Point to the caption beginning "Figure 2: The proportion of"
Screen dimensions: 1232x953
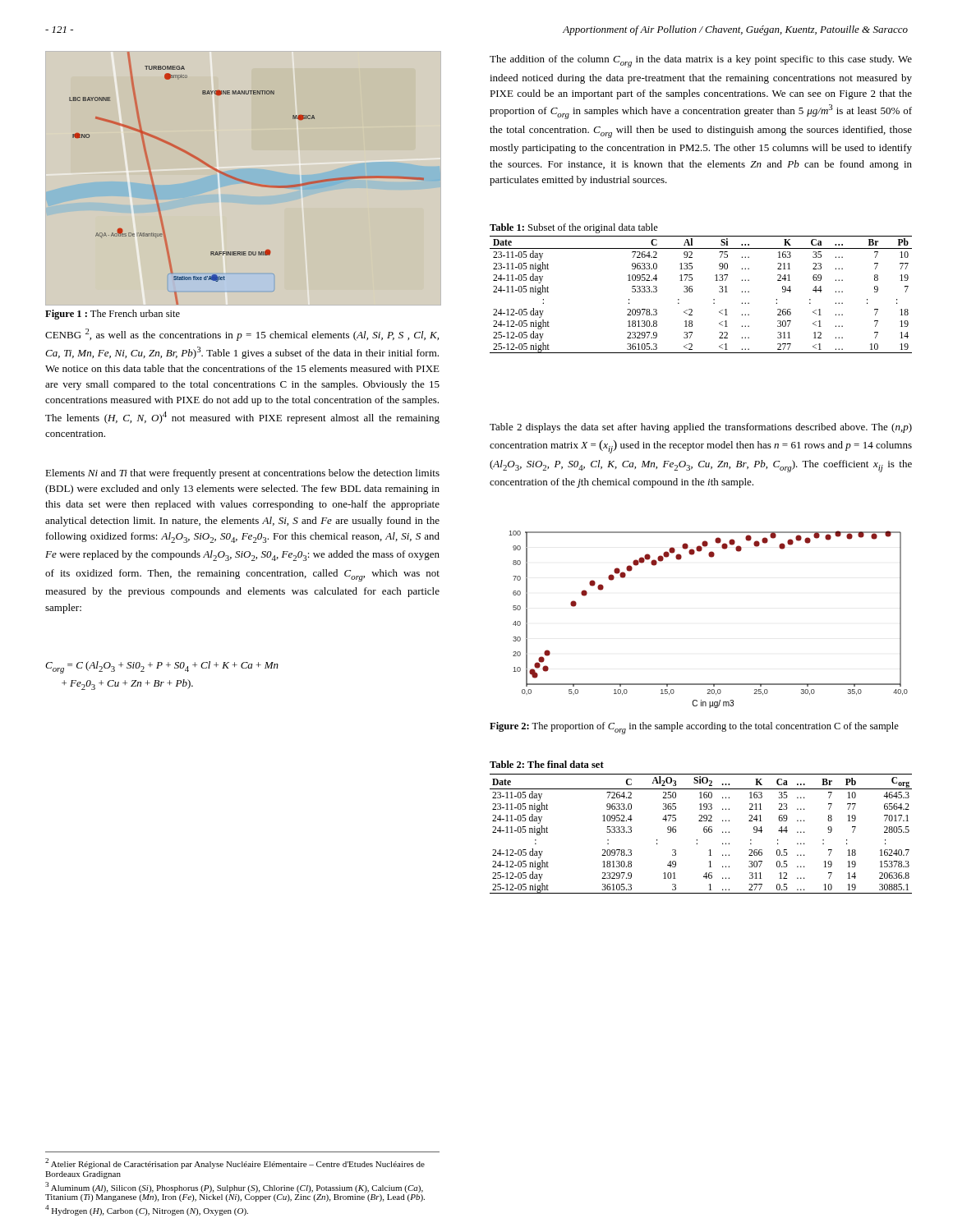pyautogui.click(x=694, y=727)
